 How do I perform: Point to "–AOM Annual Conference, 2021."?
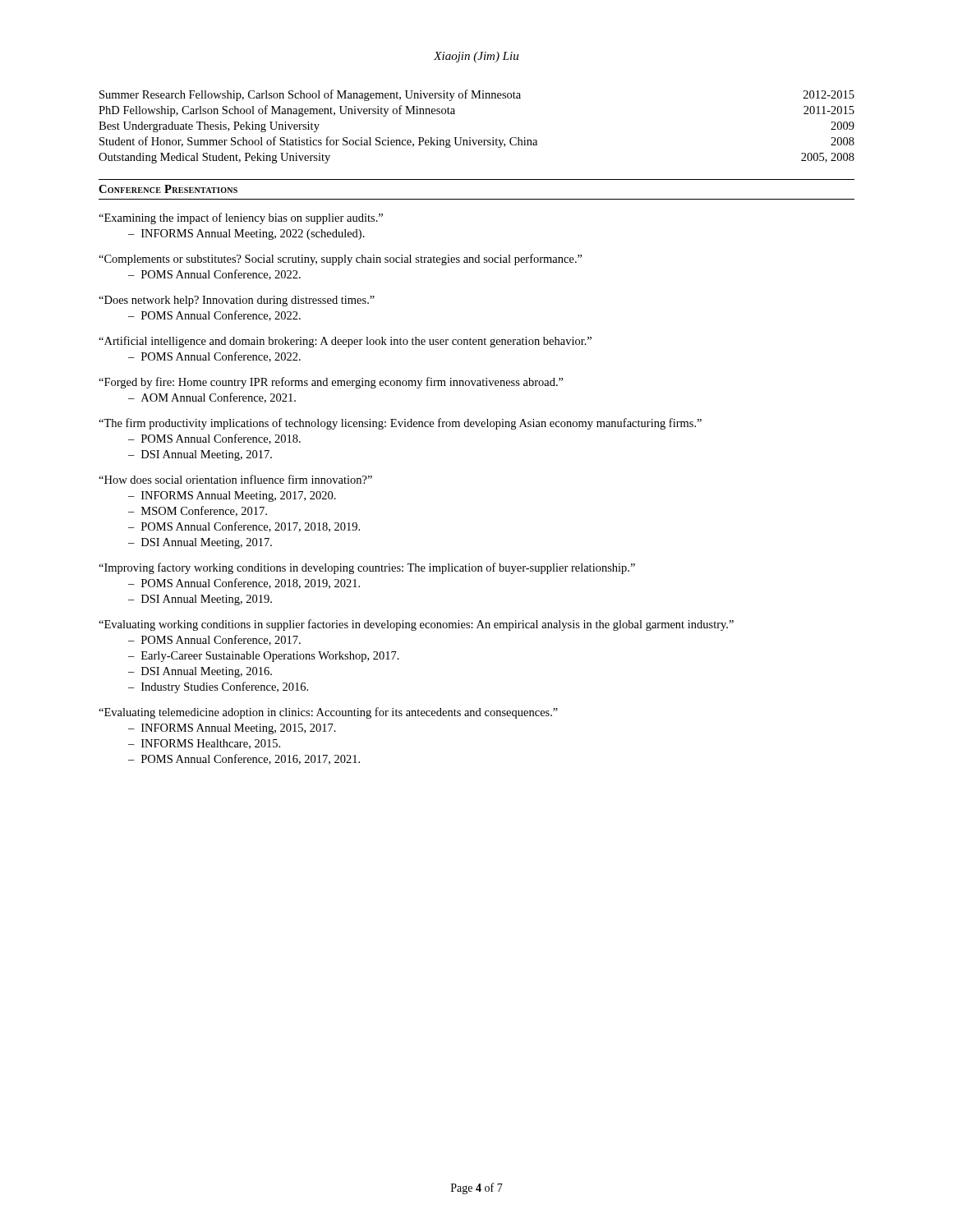[212, 398]
